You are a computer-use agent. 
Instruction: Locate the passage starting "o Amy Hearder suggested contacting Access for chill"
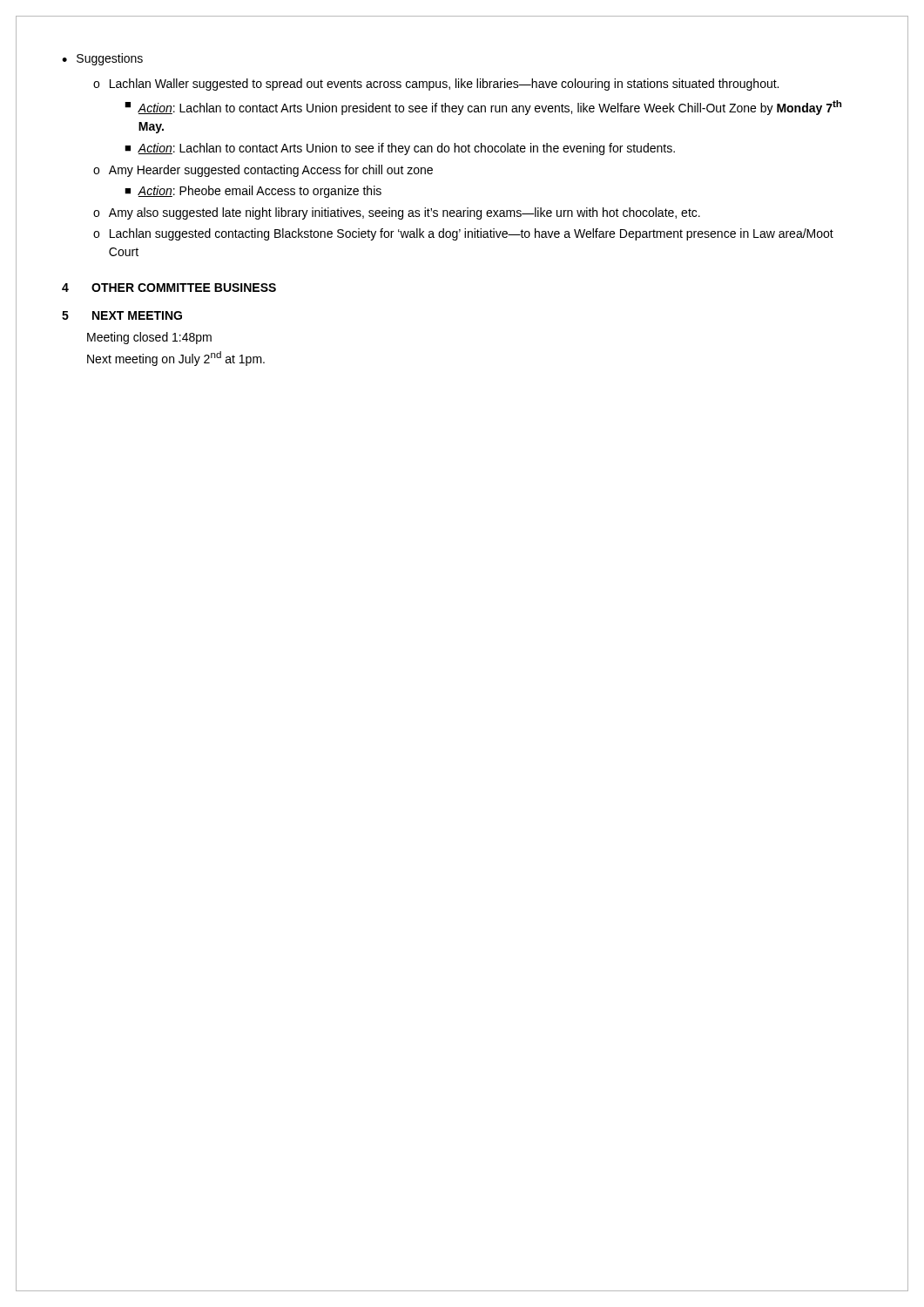263,170
